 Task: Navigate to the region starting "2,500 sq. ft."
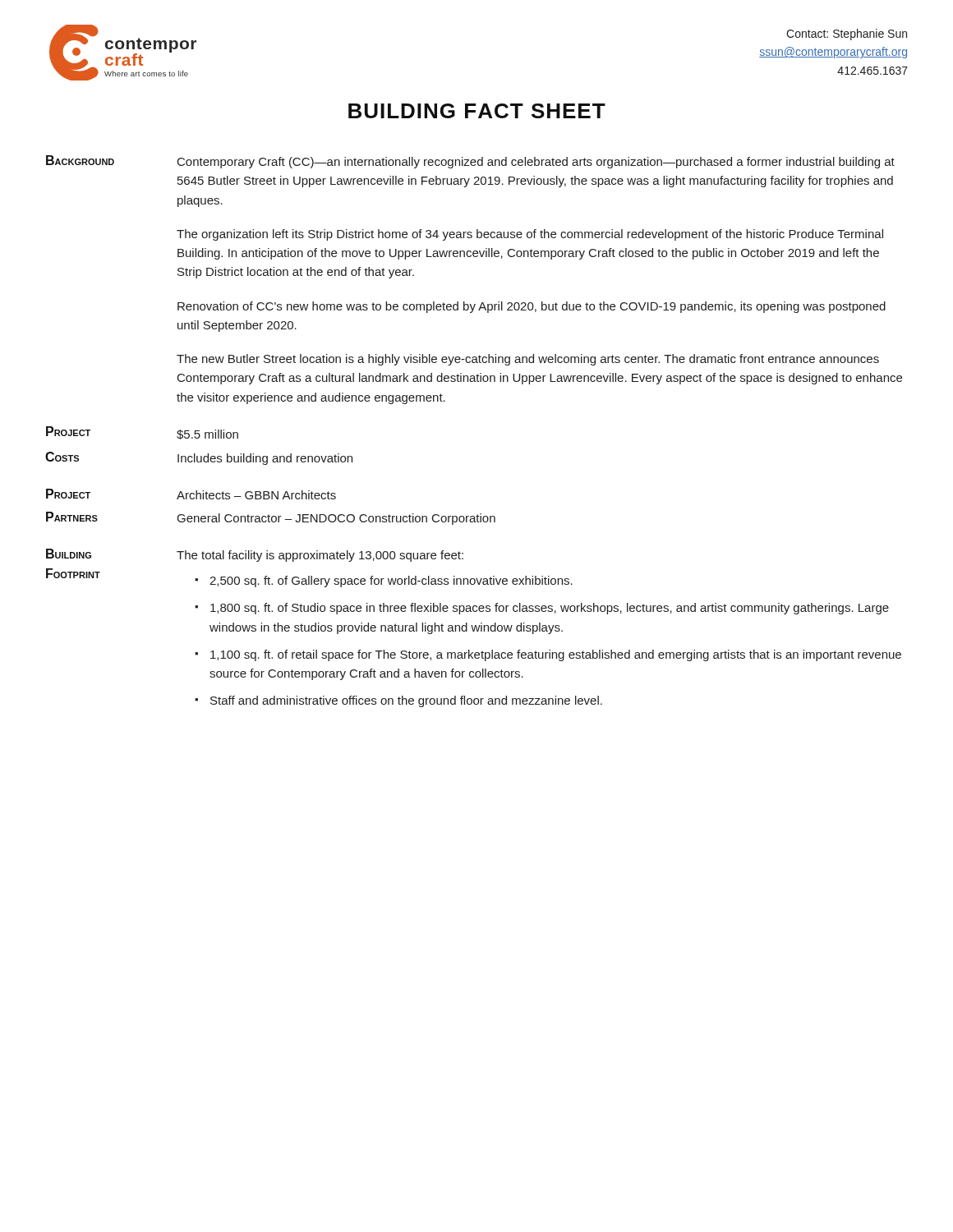[x=391, y=580]
